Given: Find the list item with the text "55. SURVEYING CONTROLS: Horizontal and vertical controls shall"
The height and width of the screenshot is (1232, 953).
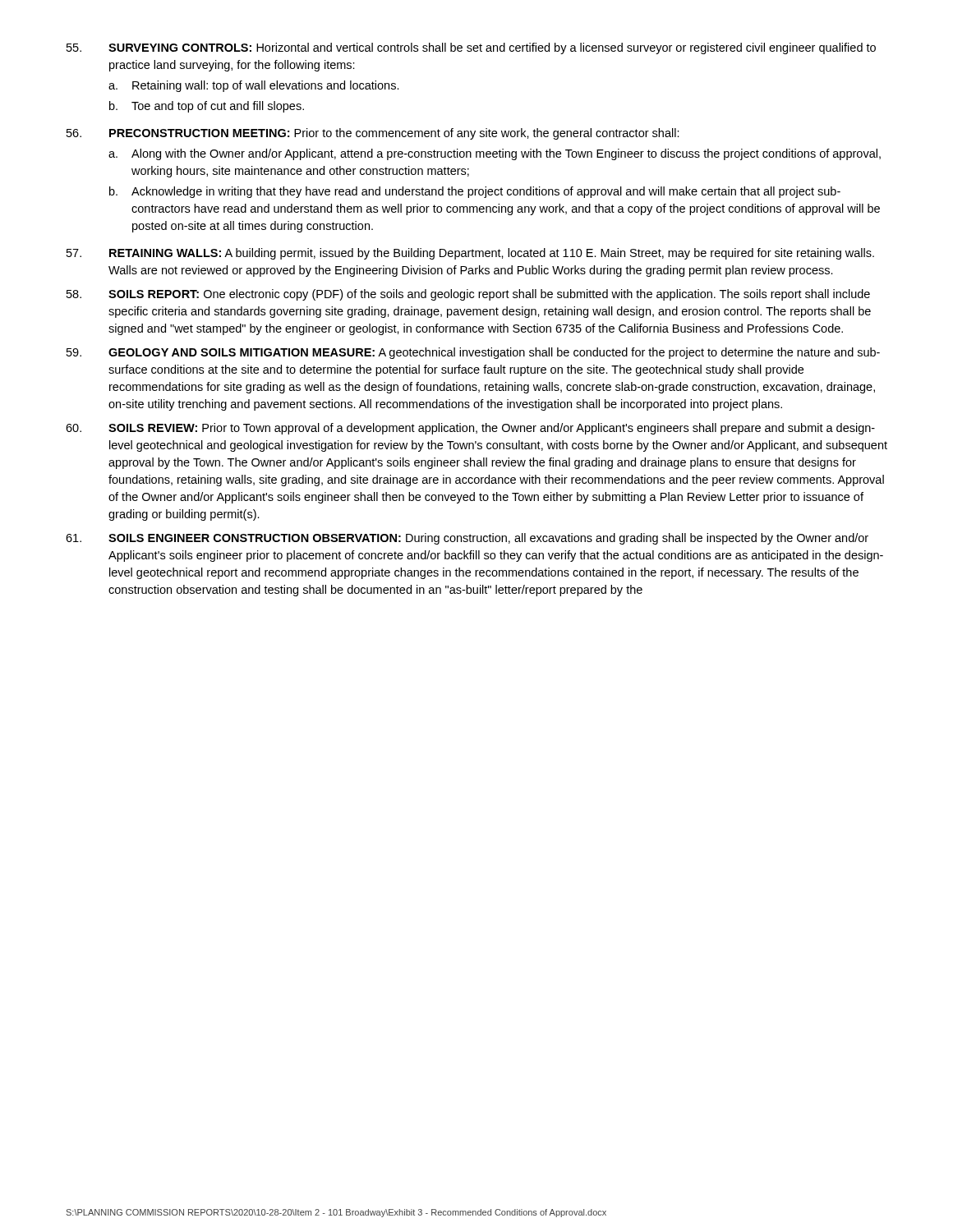Looking at the screenshot, I should point(471,48).
